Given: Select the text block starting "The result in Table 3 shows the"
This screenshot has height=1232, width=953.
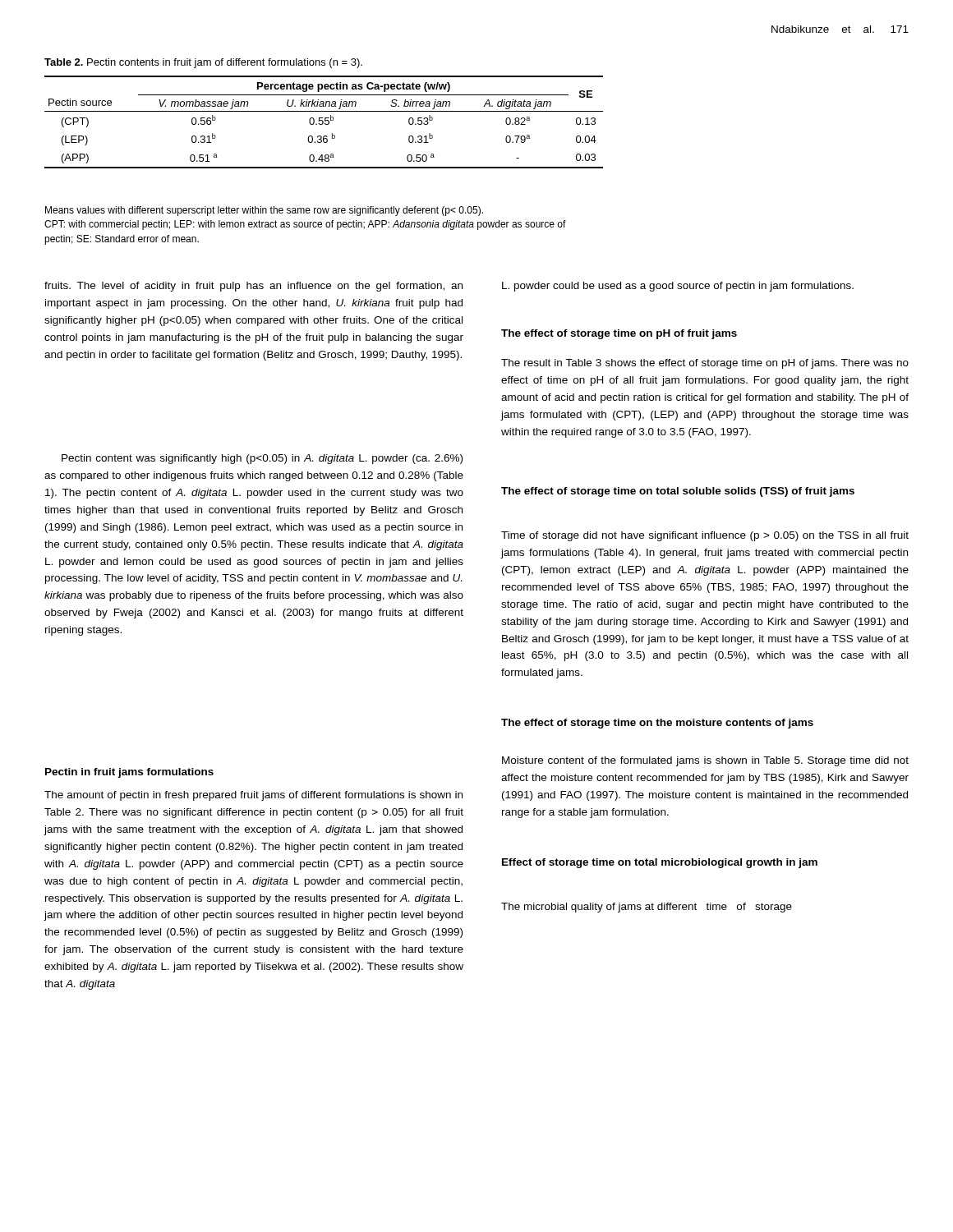Looking at the screenshot, I should pos(705,397).
